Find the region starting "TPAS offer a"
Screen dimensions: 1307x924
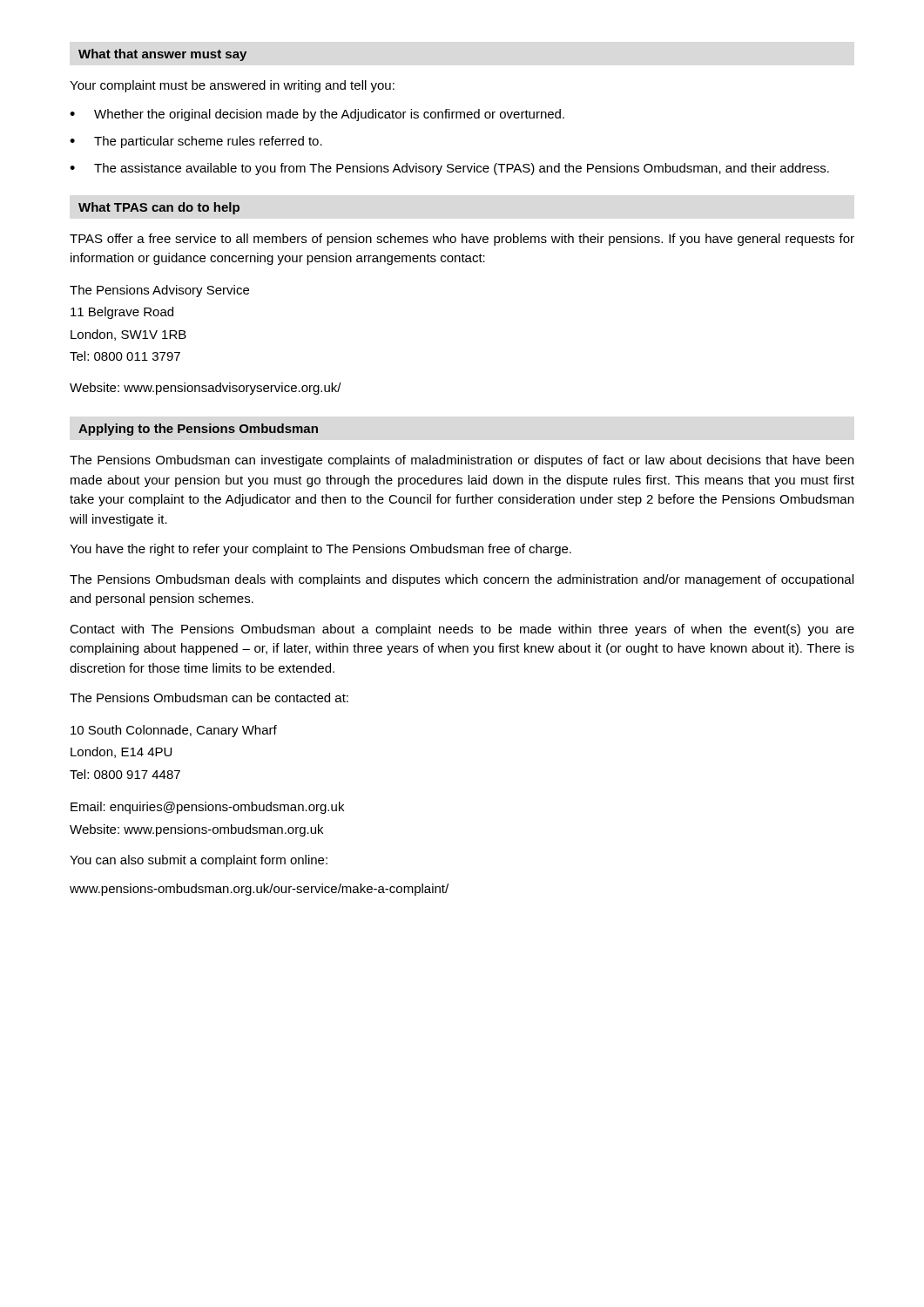[x=462, y=248]
